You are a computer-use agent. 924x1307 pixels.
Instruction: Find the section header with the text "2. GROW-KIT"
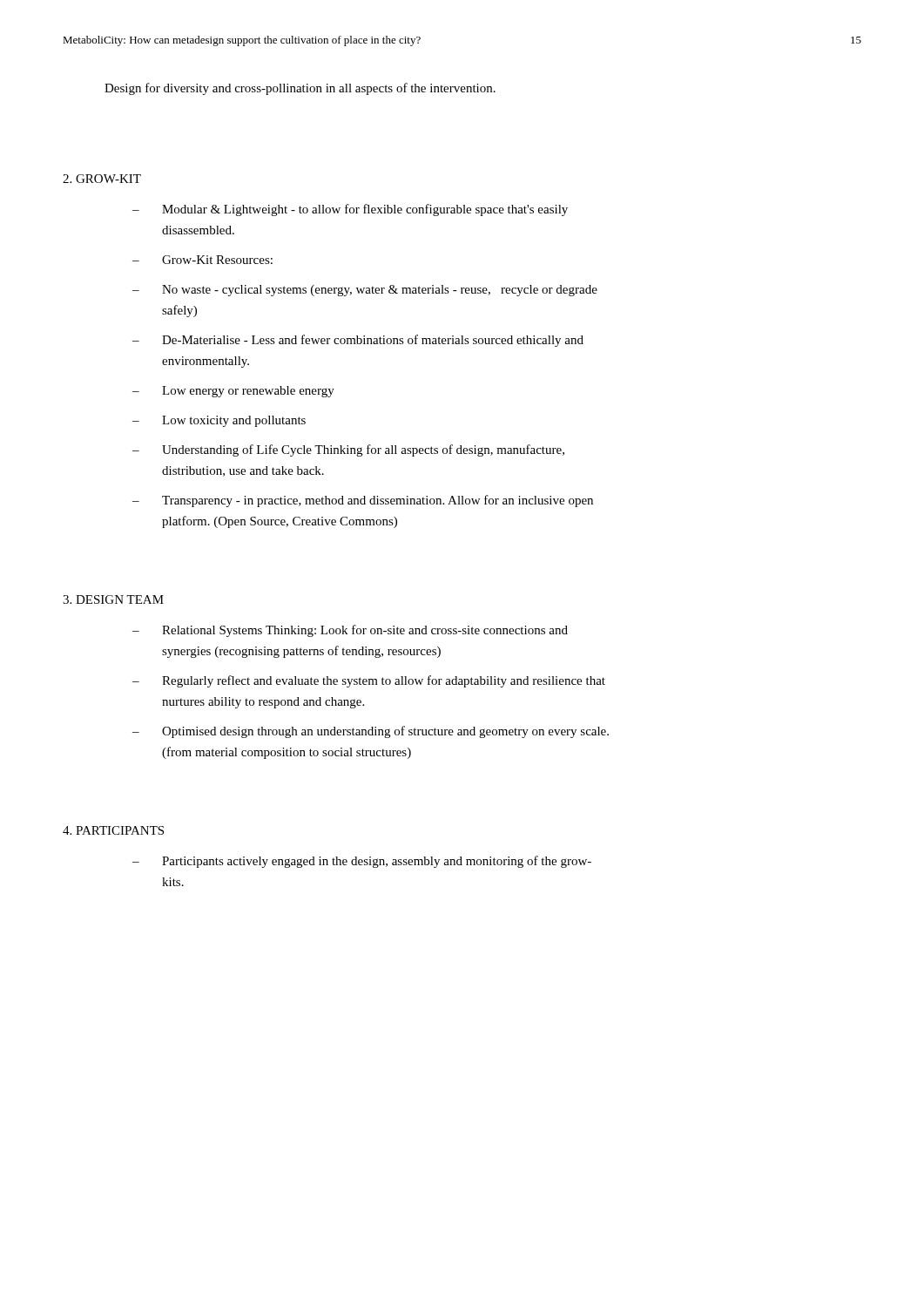(x=102, y=178)
